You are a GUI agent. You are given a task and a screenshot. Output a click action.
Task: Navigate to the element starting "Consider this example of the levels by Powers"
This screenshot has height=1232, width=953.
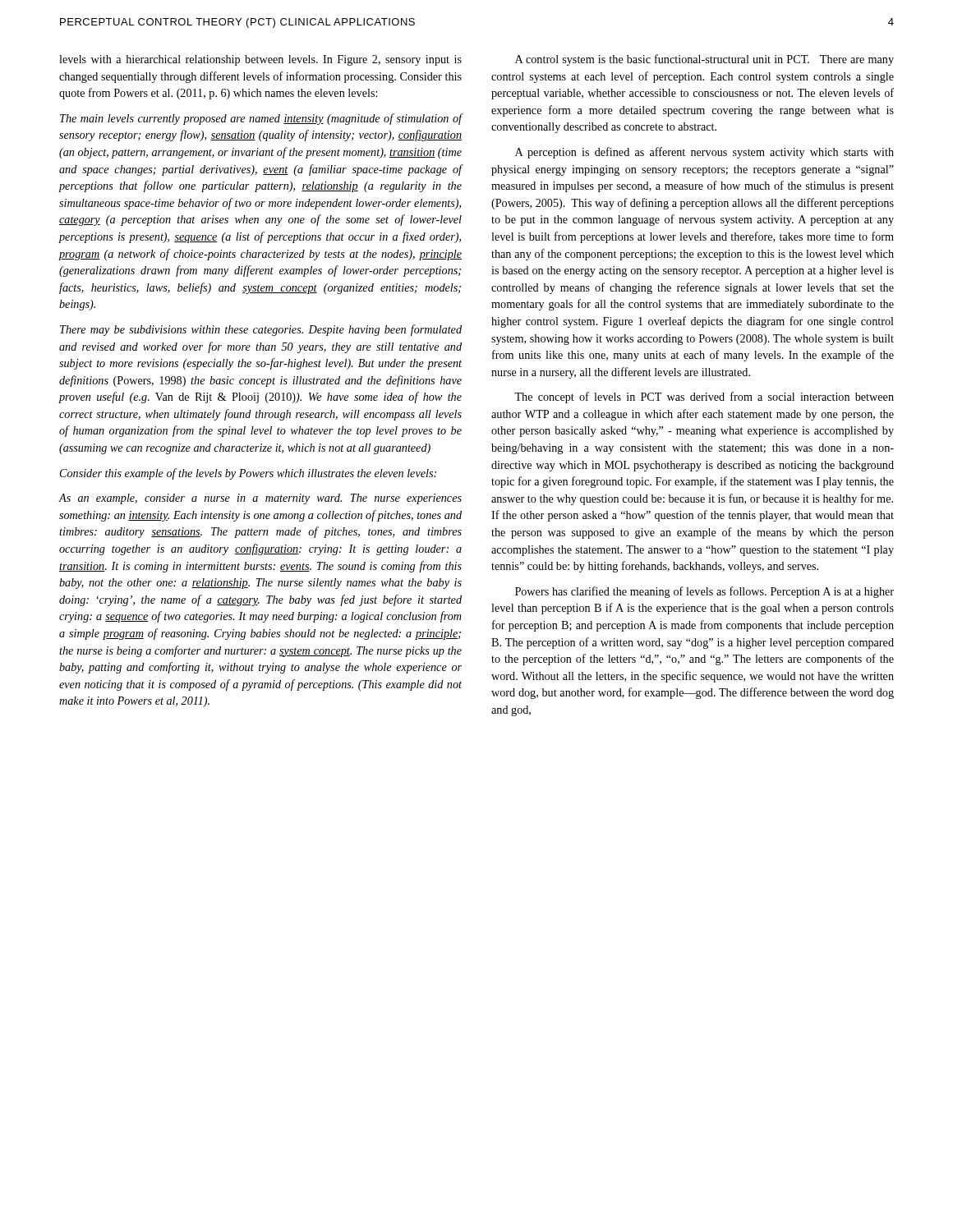[x=260, y=473]
